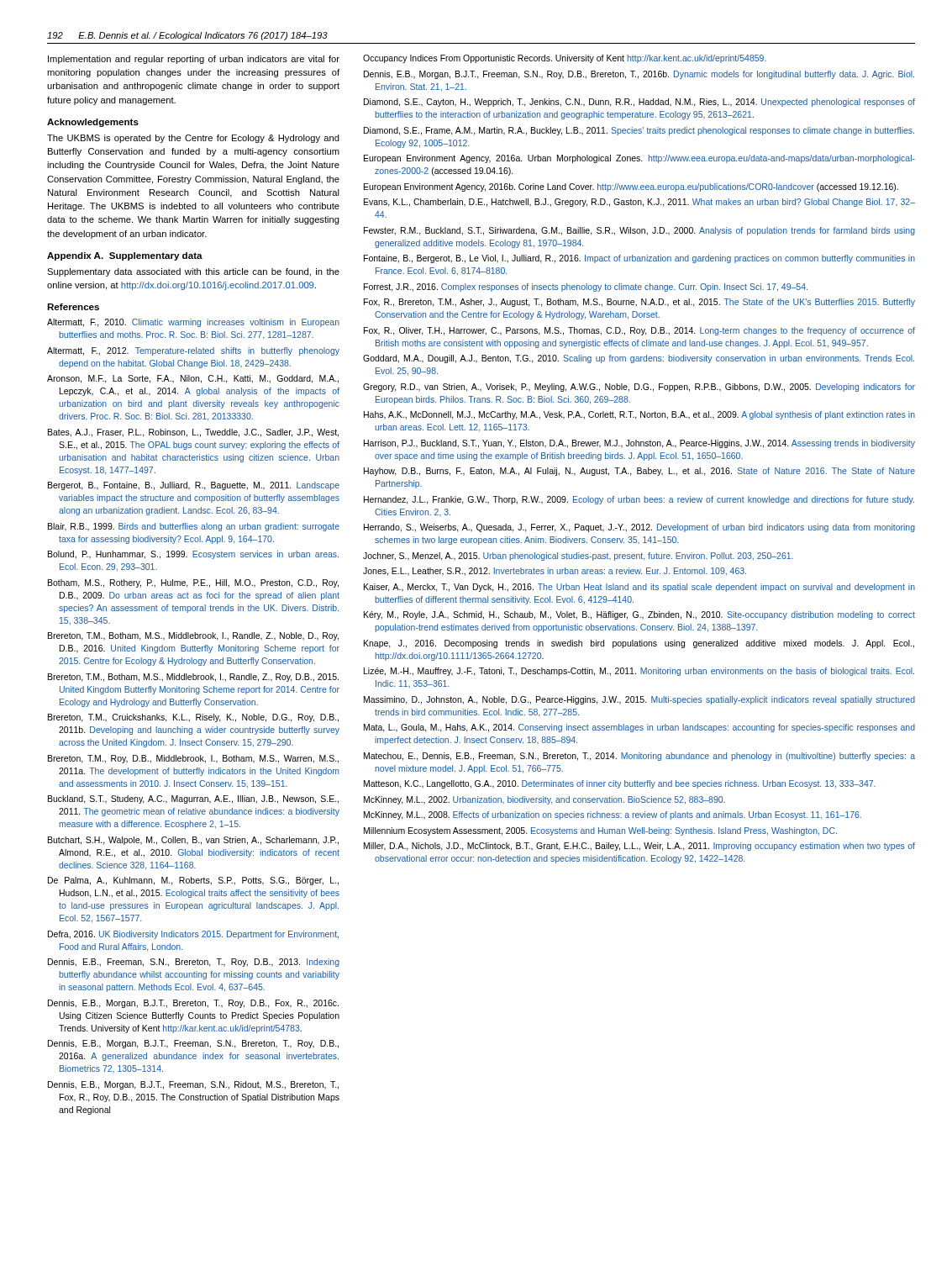Find the list item with the text "Forrest, J.R., 2016. Complex responses of insects"

(586, 286)
